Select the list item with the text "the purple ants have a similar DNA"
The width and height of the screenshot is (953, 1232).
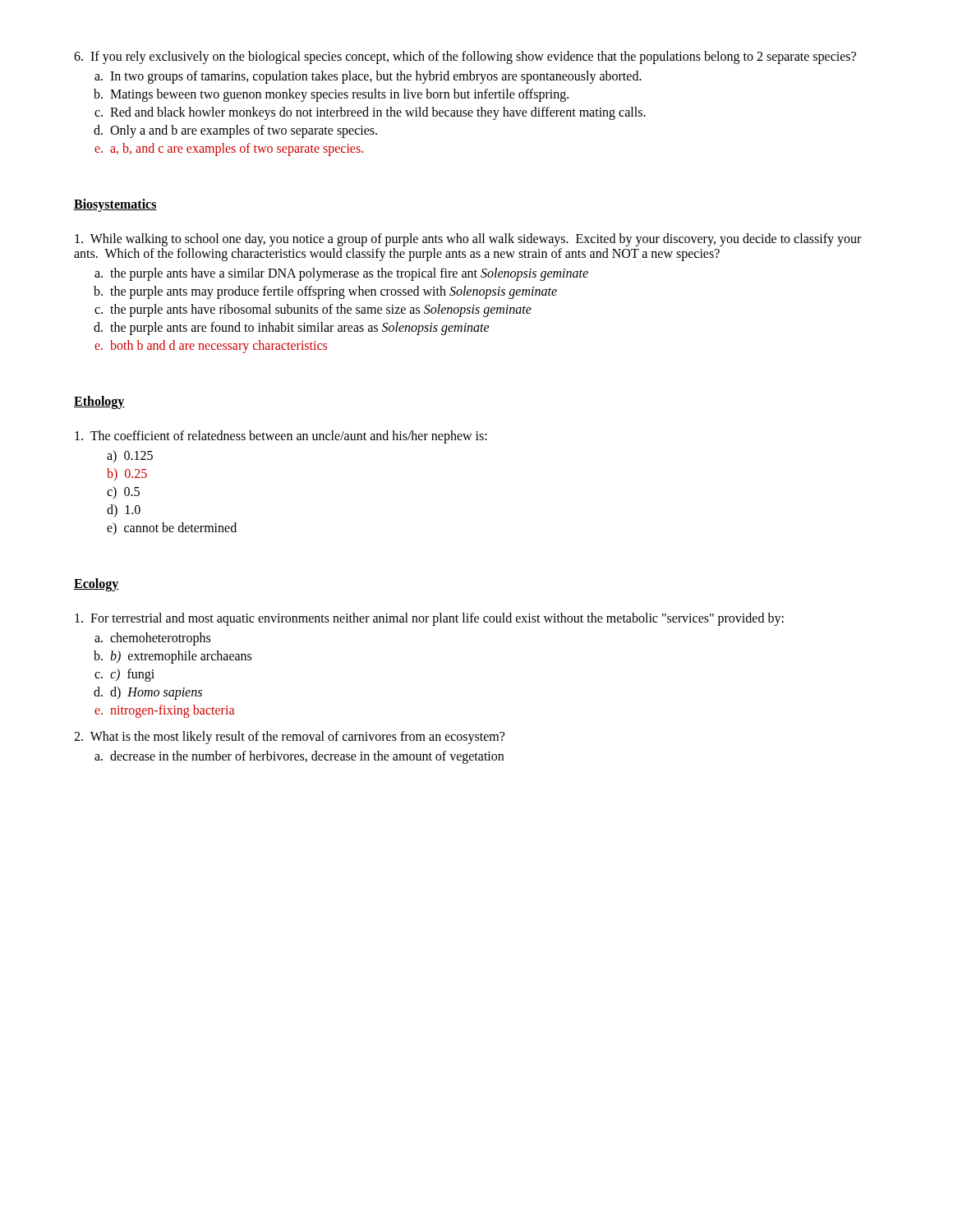click(349, 273)
